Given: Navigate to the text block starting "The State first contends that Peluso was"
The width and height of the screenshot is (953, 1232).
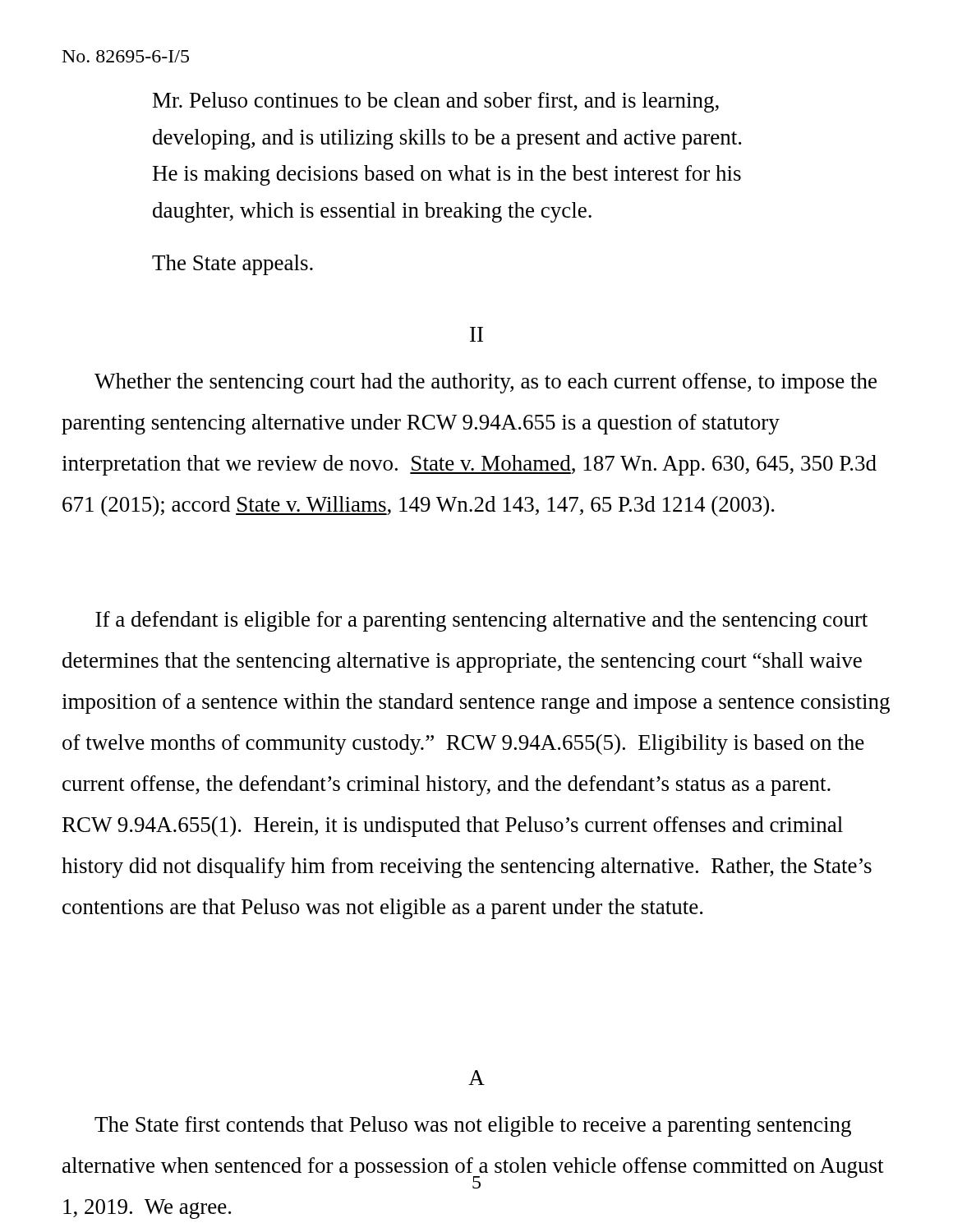Looking at the screenshot, I should 473,1165.
